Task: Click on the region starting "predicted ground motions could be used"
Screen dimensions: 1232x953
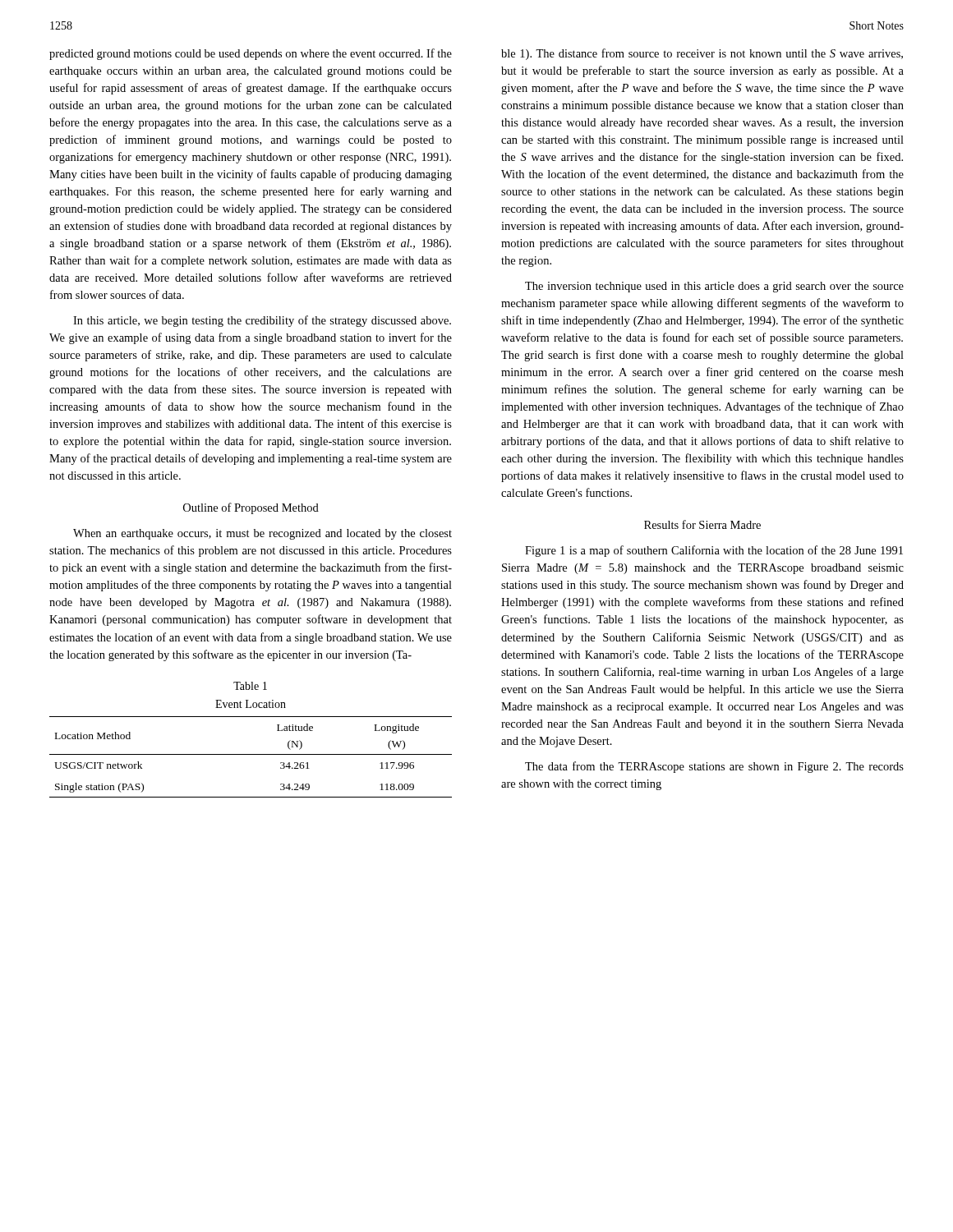Action: coord(251,175)
